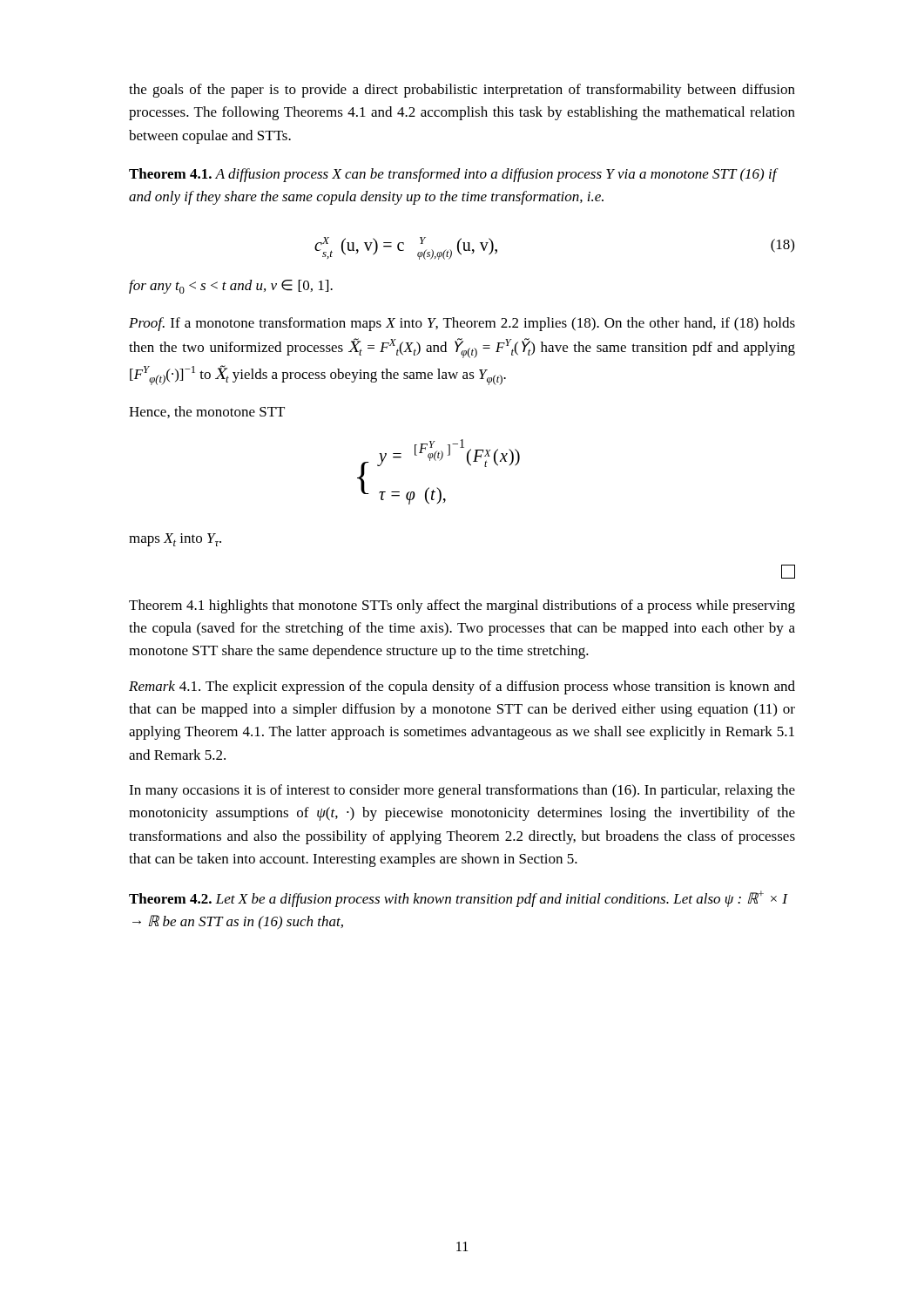The height and width of the screenshot is (1307, 924).
Task: Point to the text starting "Remark 4.1. The explicit"
Action: 462,721
